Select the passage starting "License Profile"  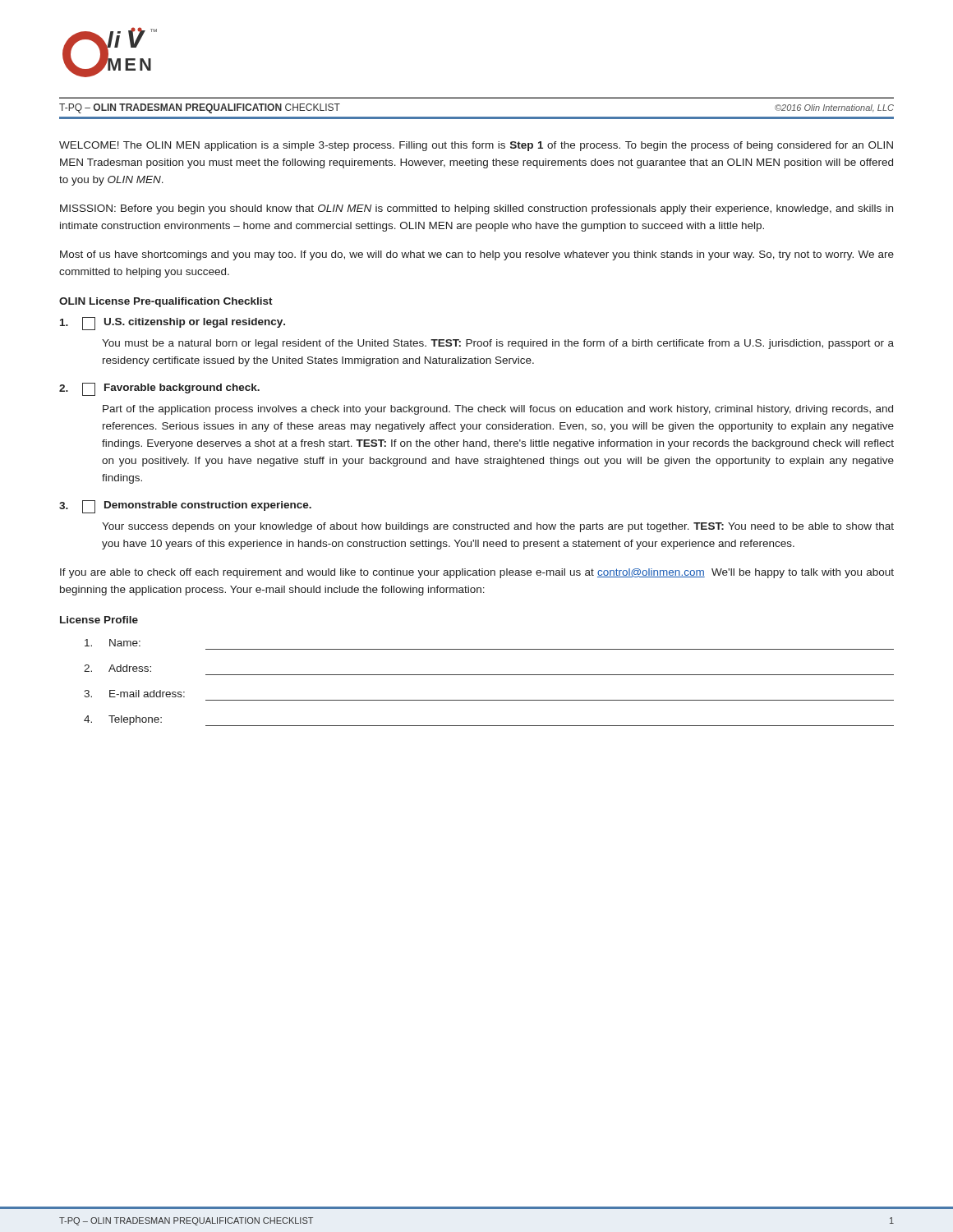tap(99, 619)
